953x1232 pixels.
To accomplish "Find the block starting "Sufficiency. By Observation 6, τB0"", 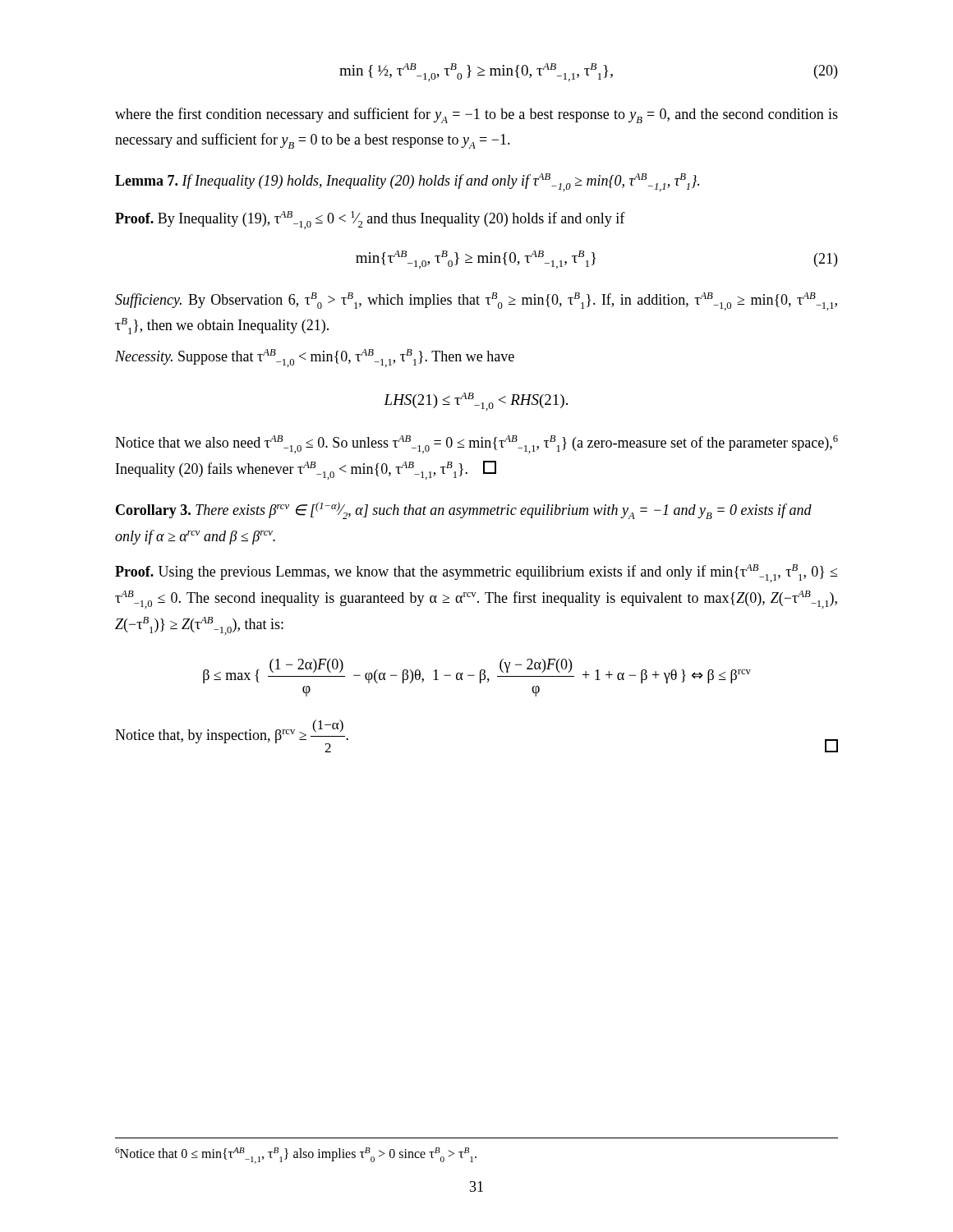I will point(476,313).
